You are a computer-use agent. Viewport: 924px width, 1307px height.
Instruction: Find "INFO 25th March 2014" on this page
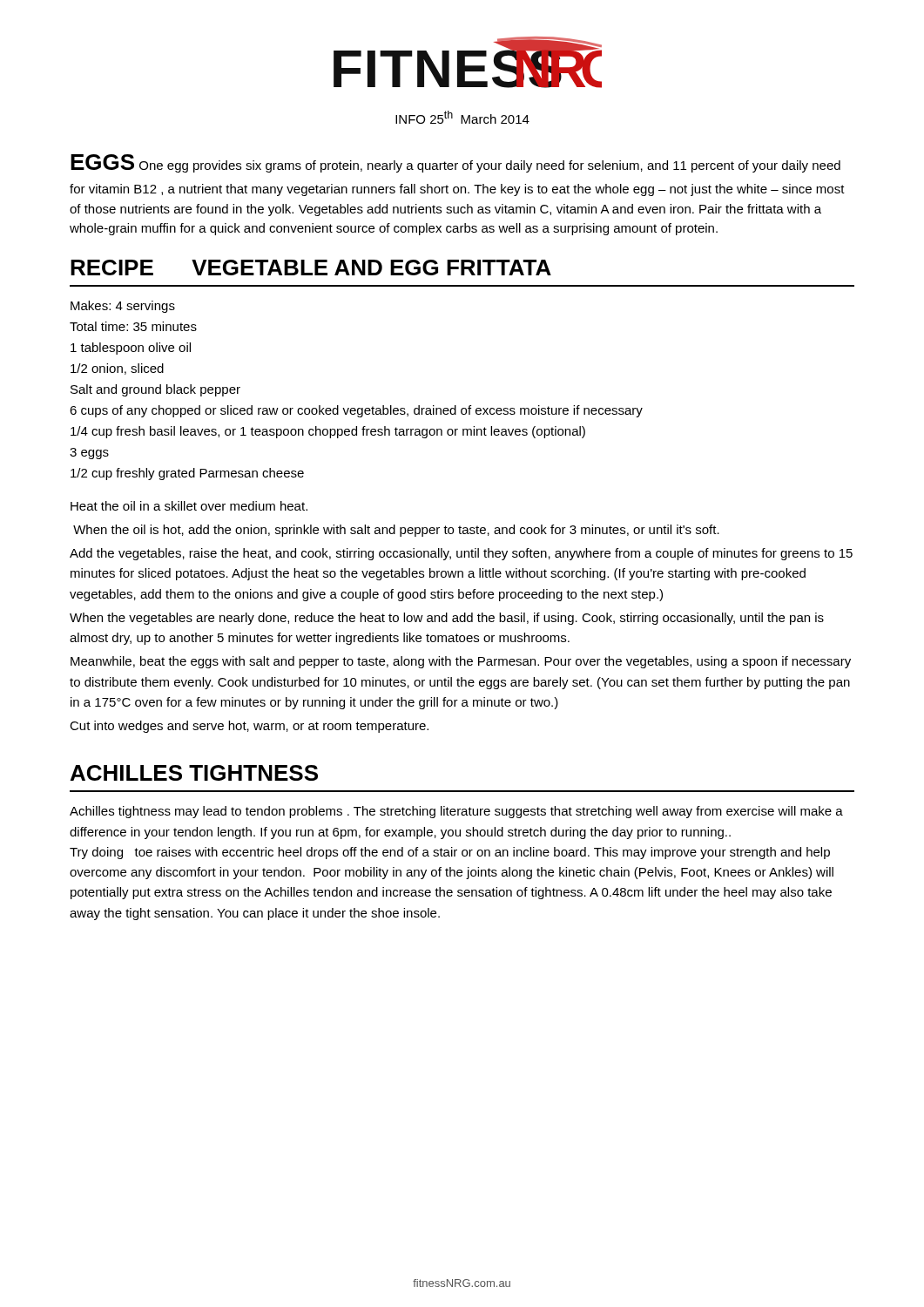462,118
